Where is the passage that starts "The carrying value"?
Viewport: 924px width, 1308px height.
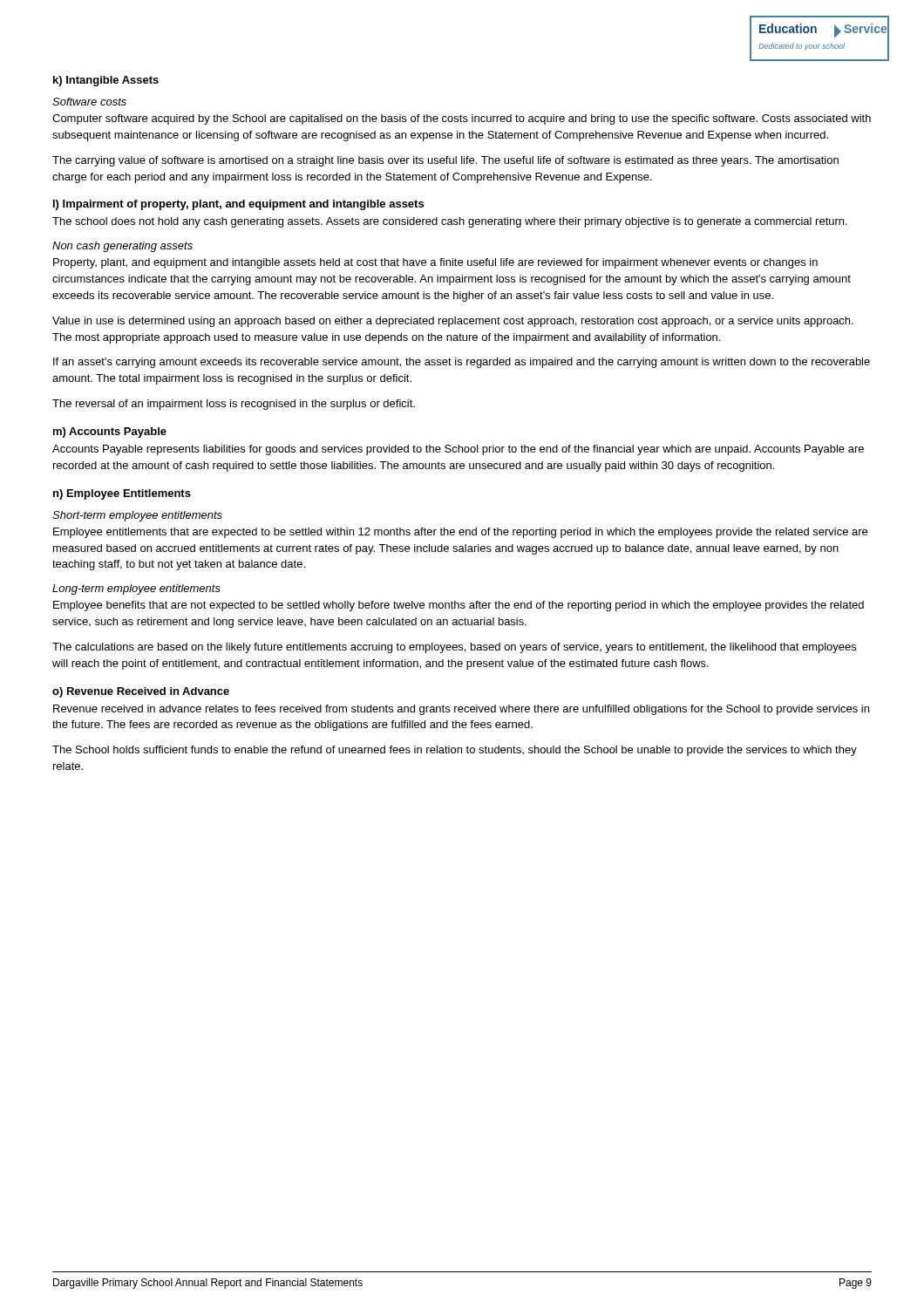coord(446,168)
